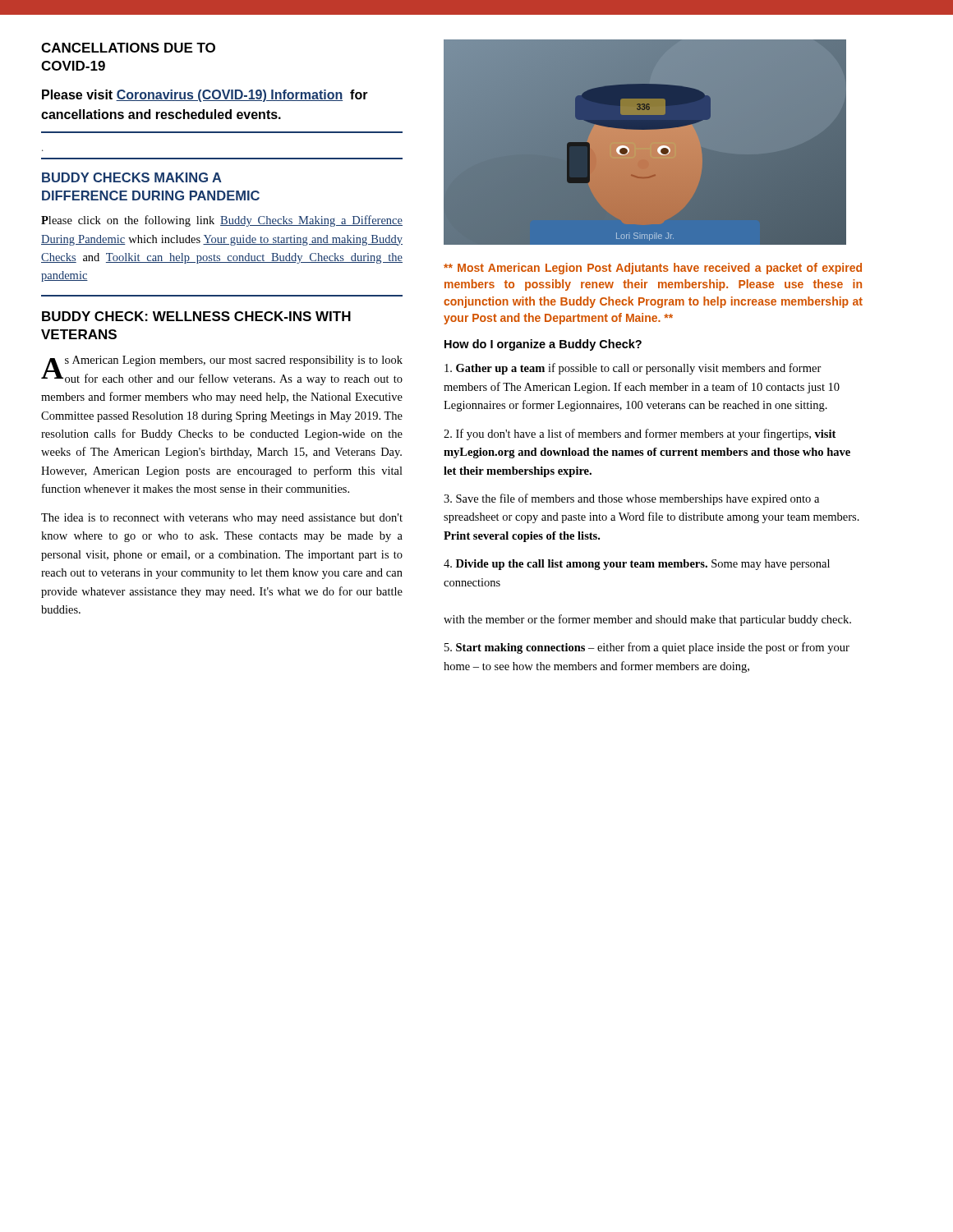The image size is (953, 1232).
Task: Find the region starting "3. Save the file of"
Action: point(653,517)
